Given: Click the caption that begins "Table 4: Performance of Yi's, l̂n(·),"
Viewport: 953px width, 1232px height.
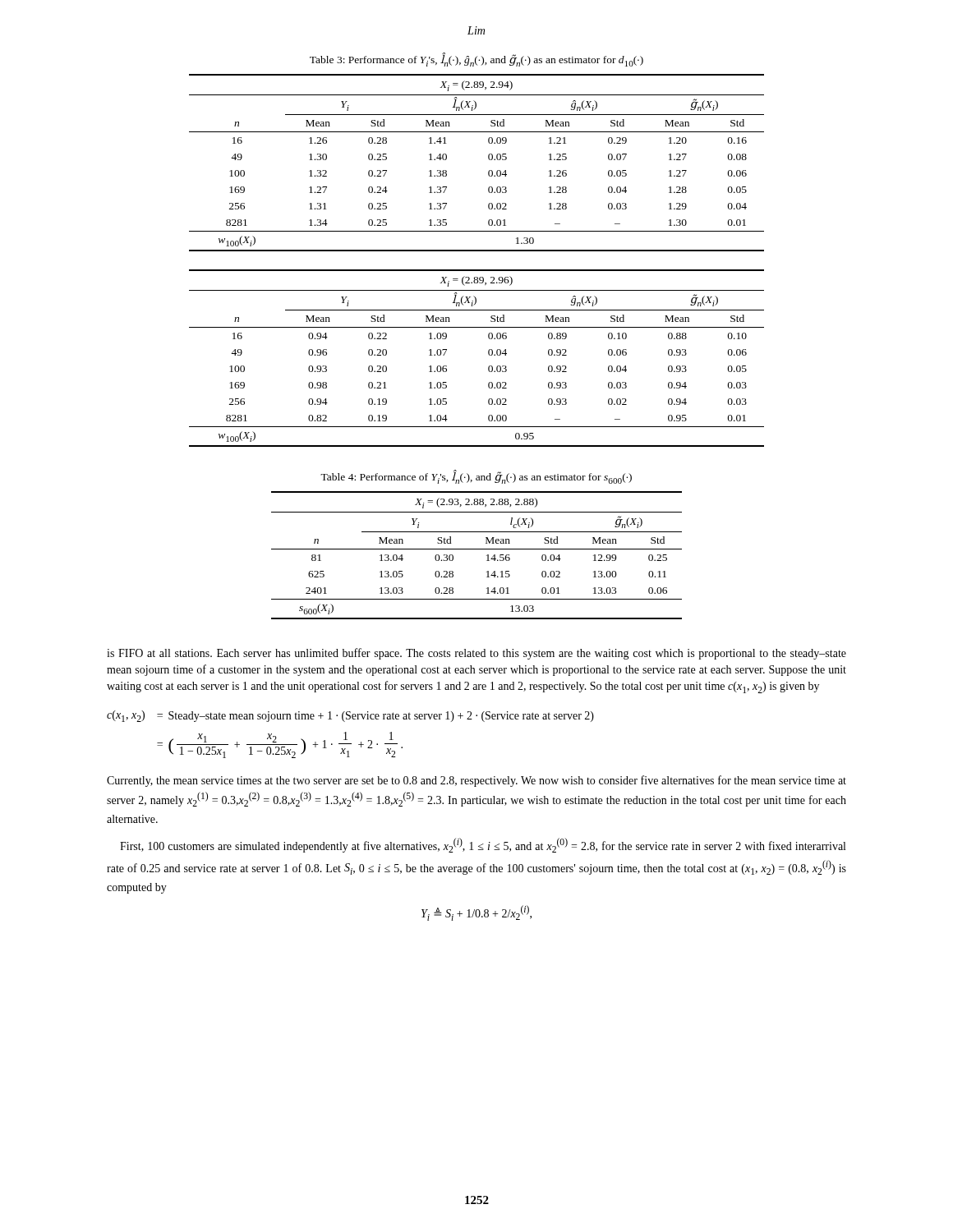Looking at the screenshot, I should click(476, 478).
